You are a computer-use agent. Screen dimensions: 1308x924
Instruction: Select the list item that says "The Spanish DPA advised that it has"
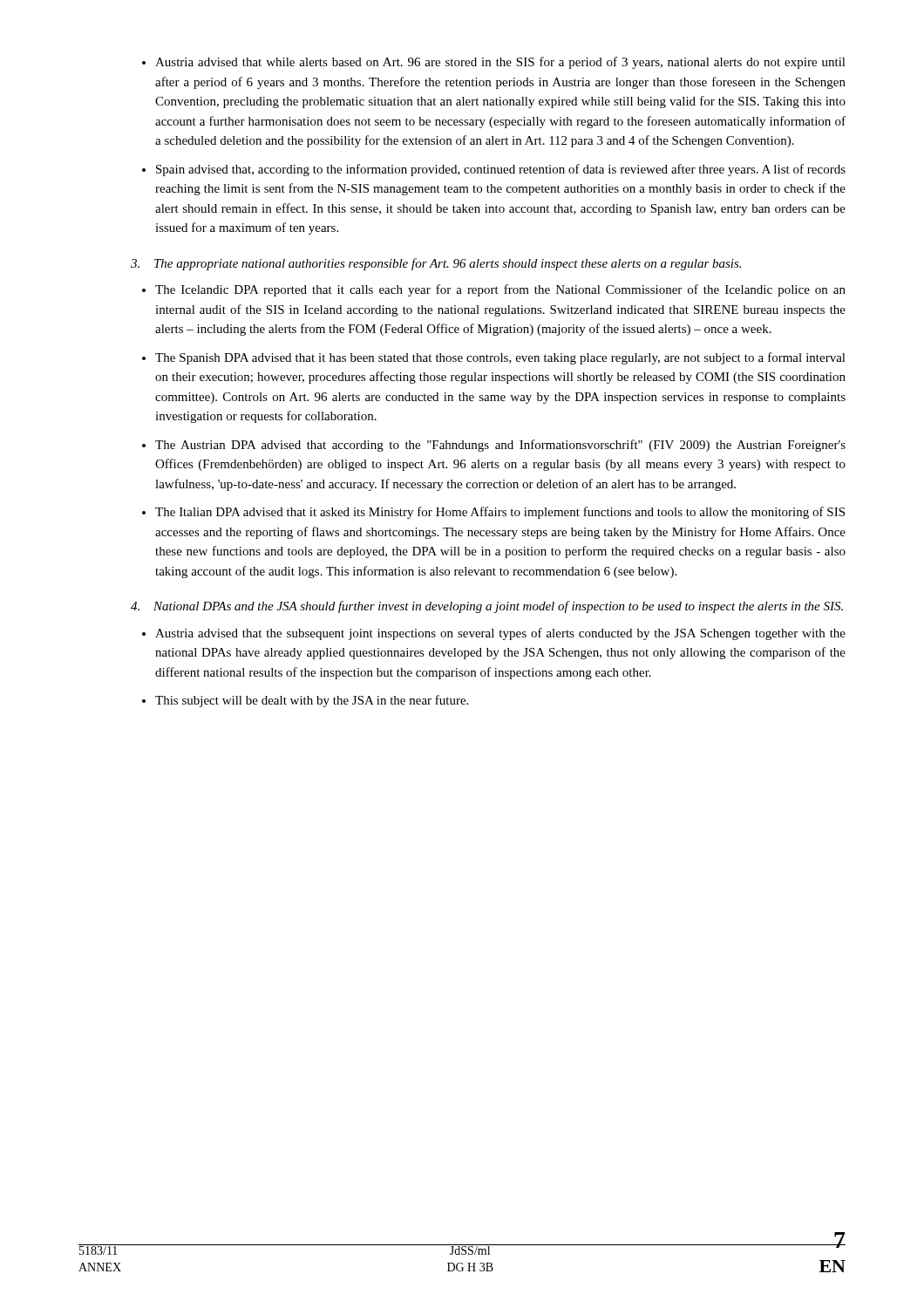pyautogui.click(x=500, y=387)
